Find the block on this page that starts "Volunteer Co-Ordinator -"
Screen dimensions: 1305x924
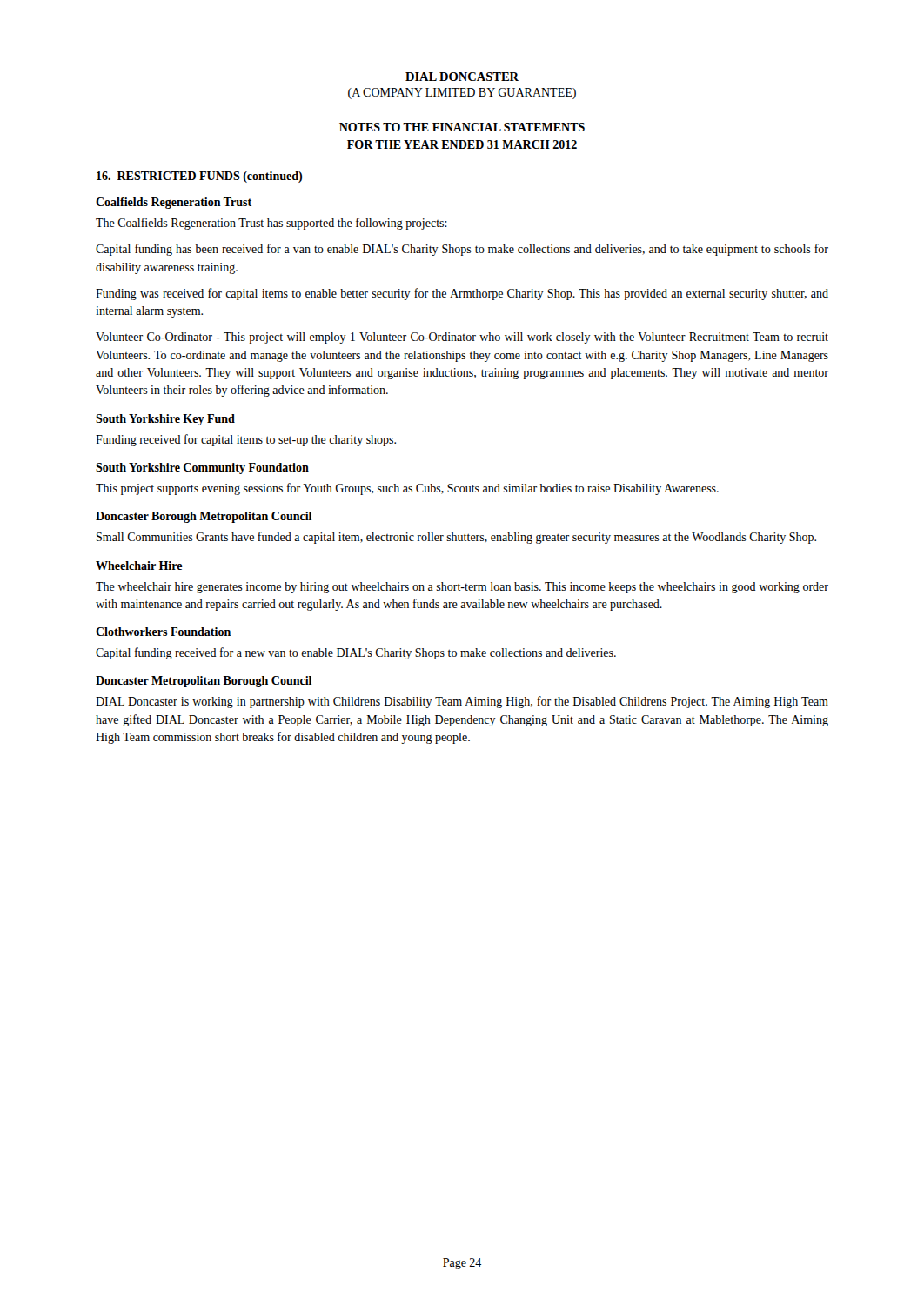462,364
